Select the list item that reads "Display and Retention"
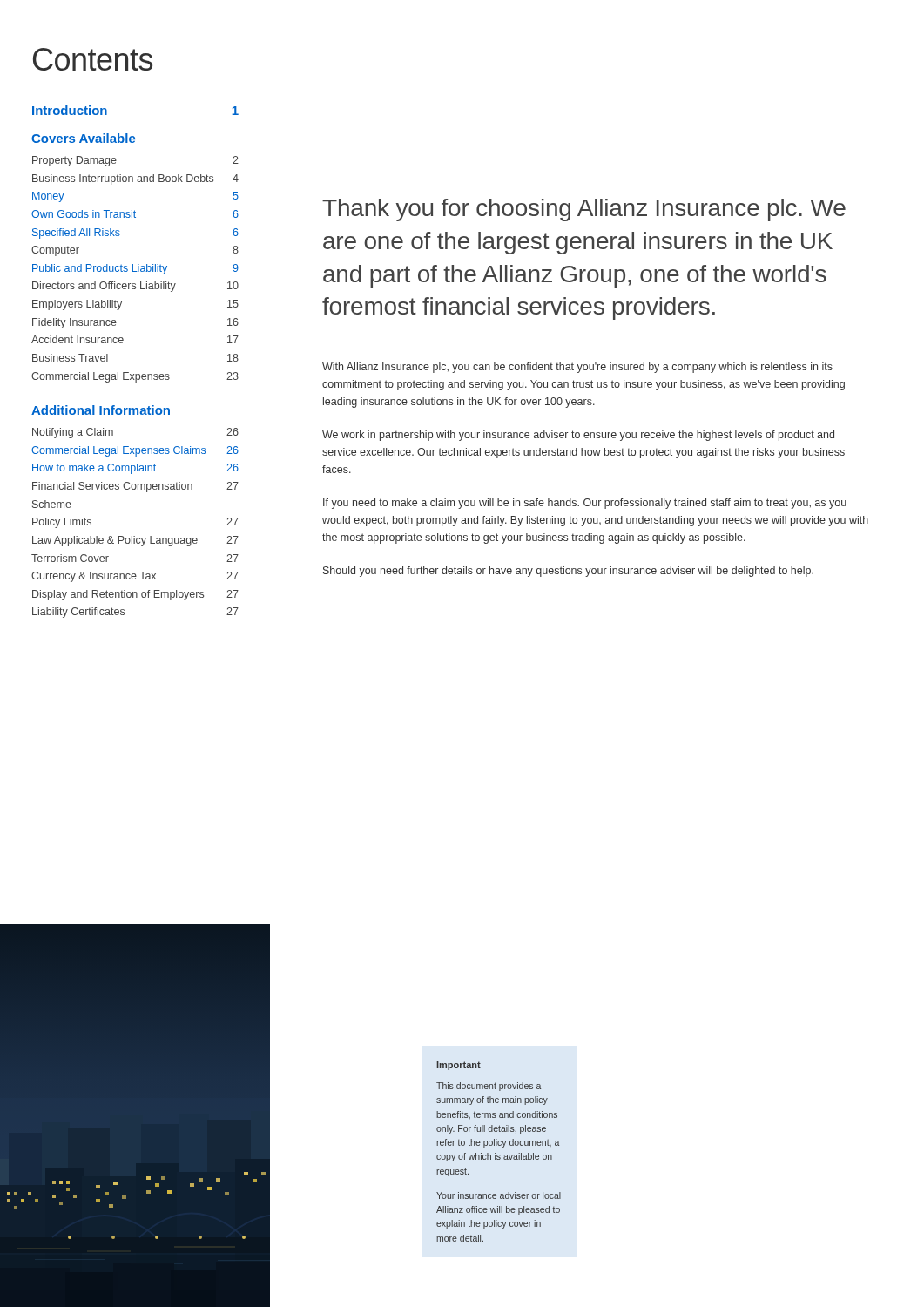The height and width of the screenshot is (1307, 924). (x=135, y=594)
